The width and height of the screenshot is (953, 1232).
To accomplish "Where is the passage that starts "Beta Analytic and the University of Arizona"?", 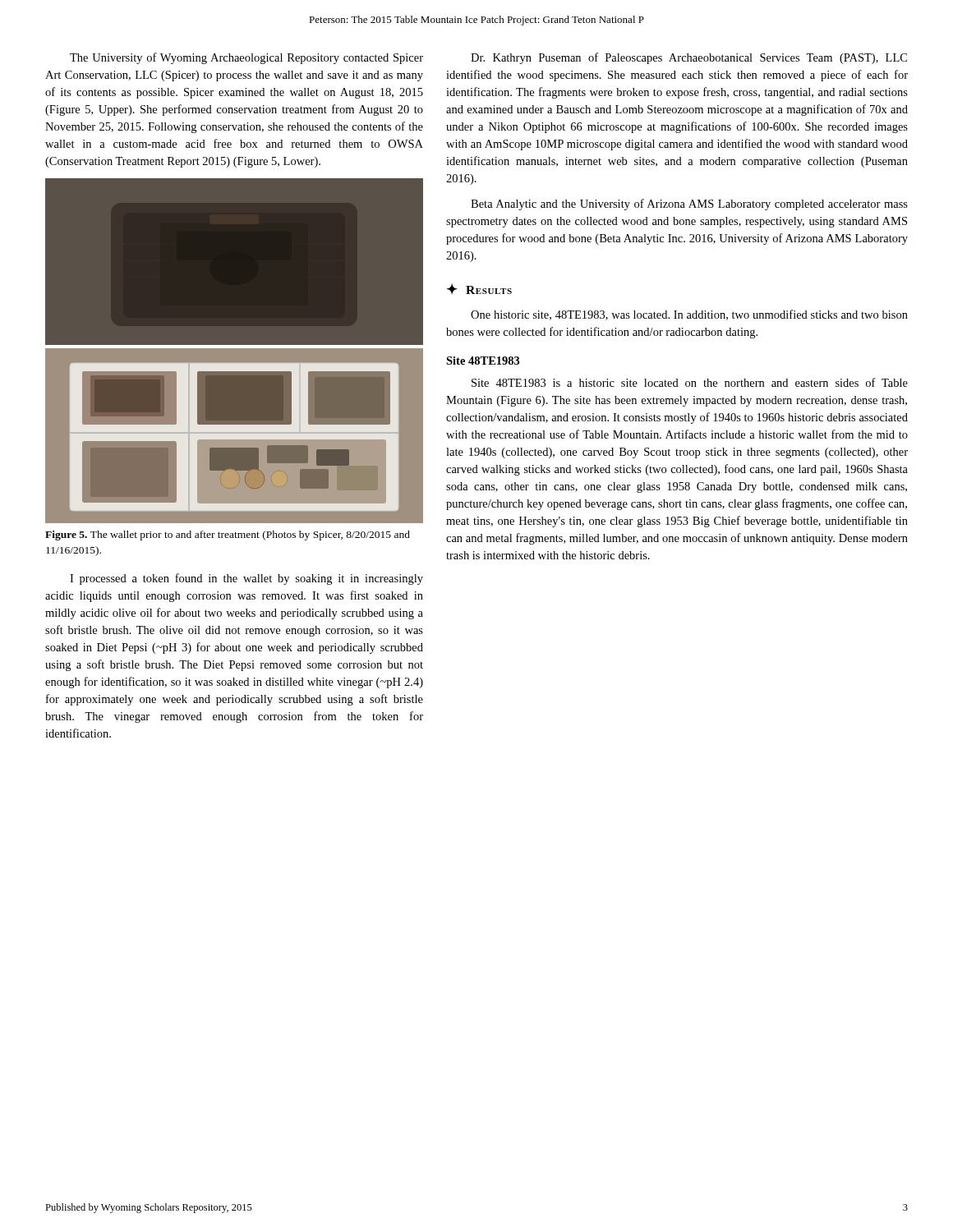I will 677,230.
